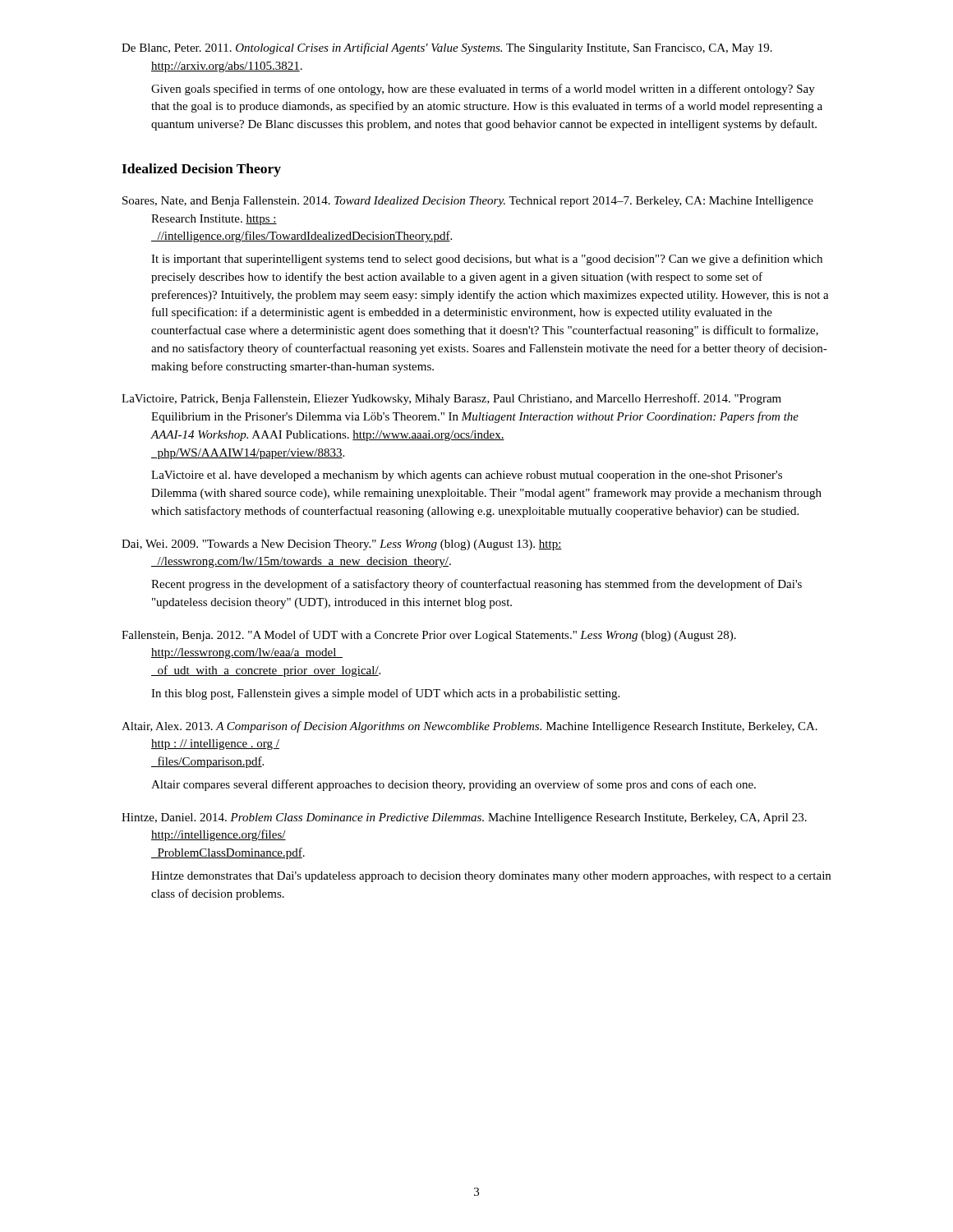This screenshot has width=953, height=1232.
Task: Select the list item with the text "Hintze, Daniel. 2014. Problem Class Dominance in"
Action: tap(464, 818)
